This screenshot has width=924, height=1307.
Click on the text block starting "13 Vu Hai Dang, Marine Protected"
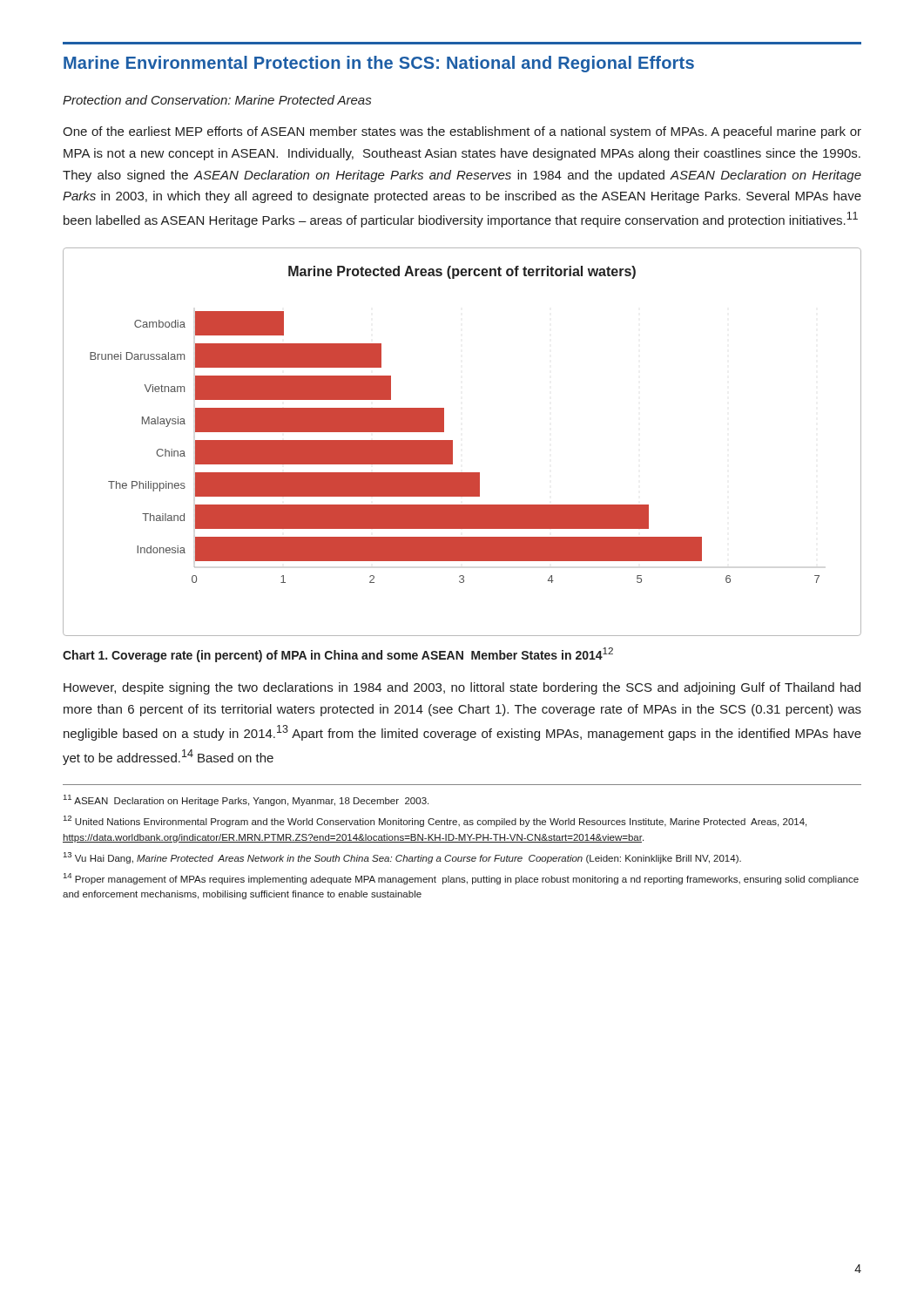tap(402, 856)
